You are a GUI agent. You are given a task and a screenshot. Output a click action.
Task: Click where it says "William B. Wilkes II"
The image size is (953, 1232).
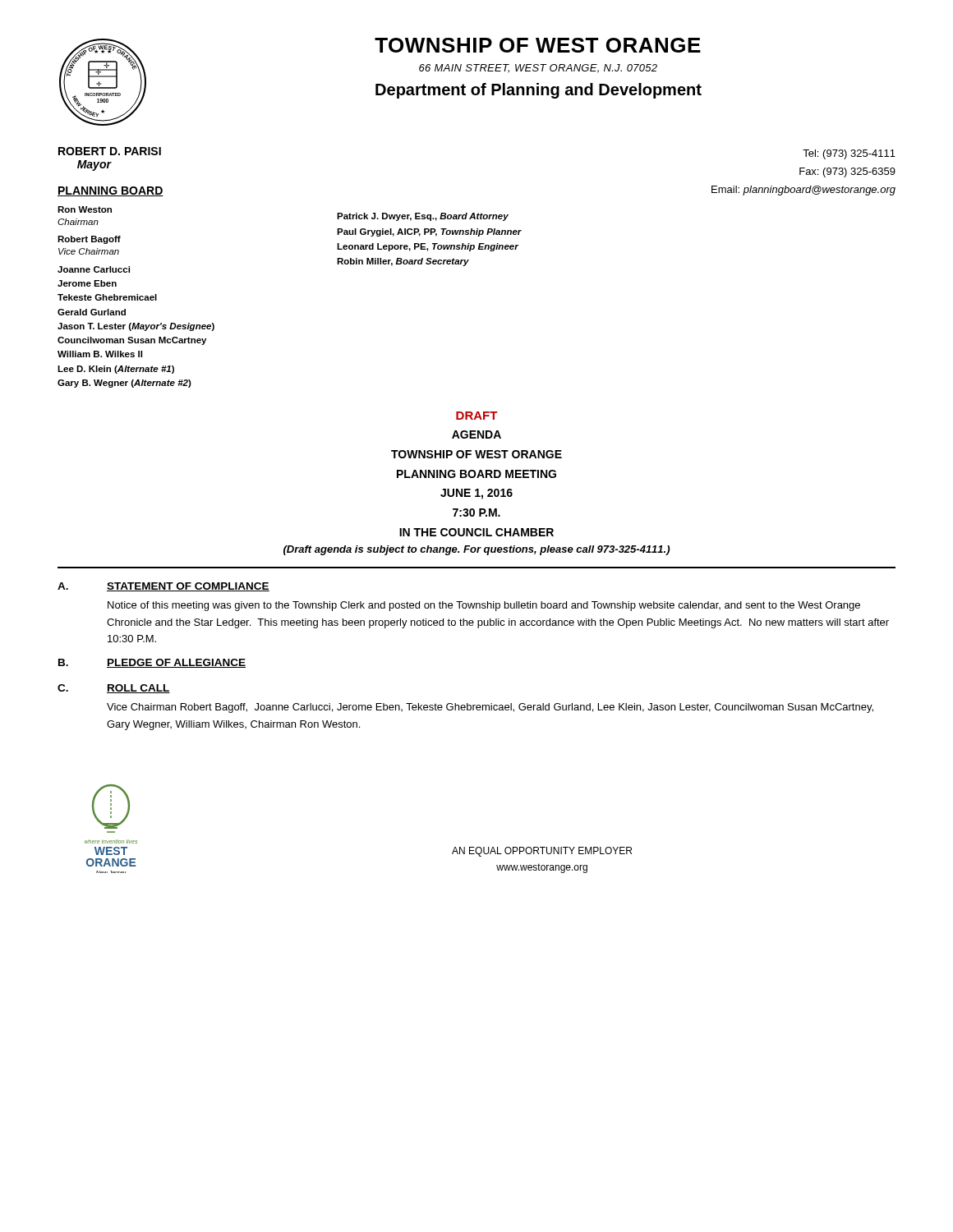100,354
